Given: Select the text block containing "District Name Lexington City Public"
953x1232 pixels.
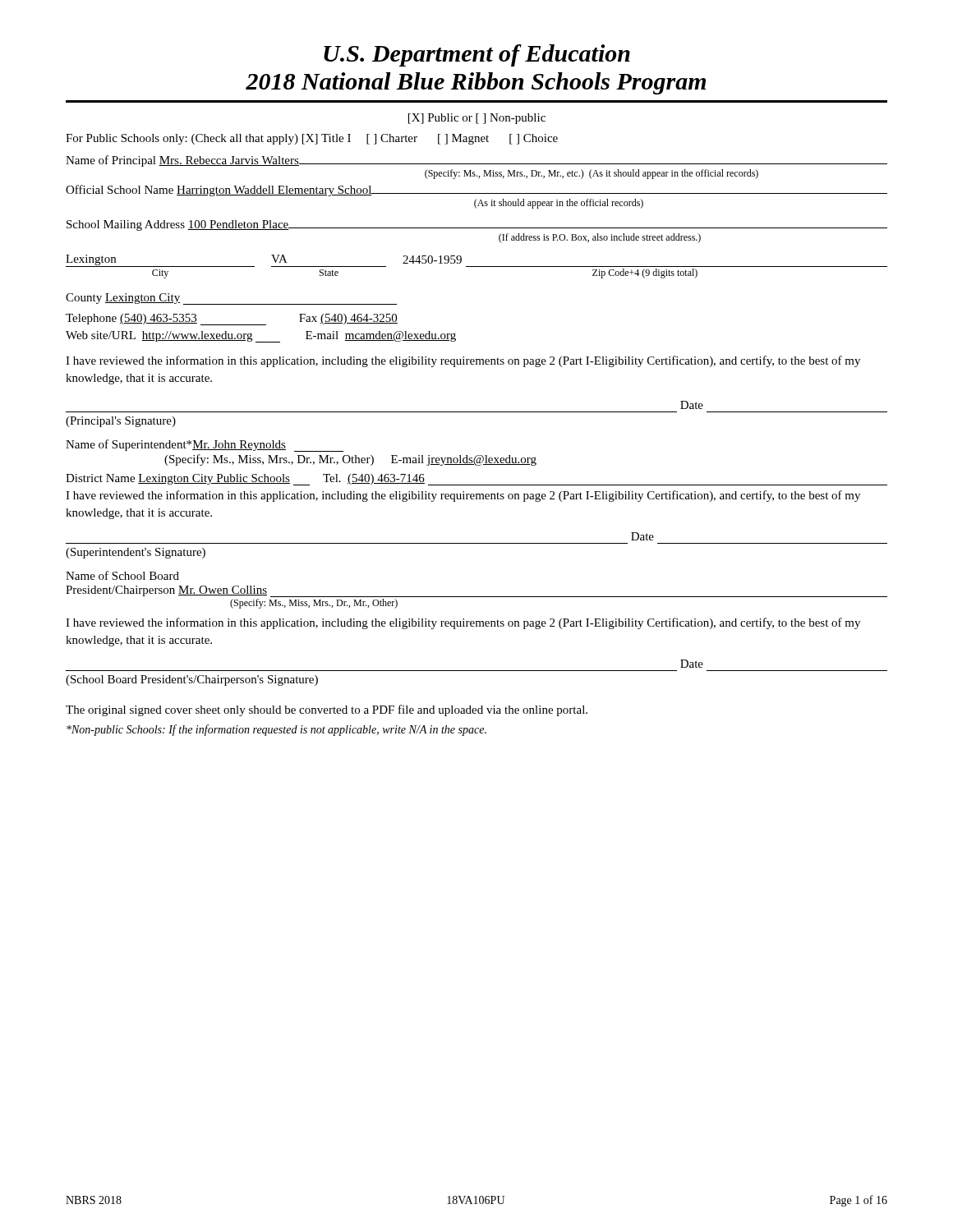Looking at the screenshot, I should [476, 478].
